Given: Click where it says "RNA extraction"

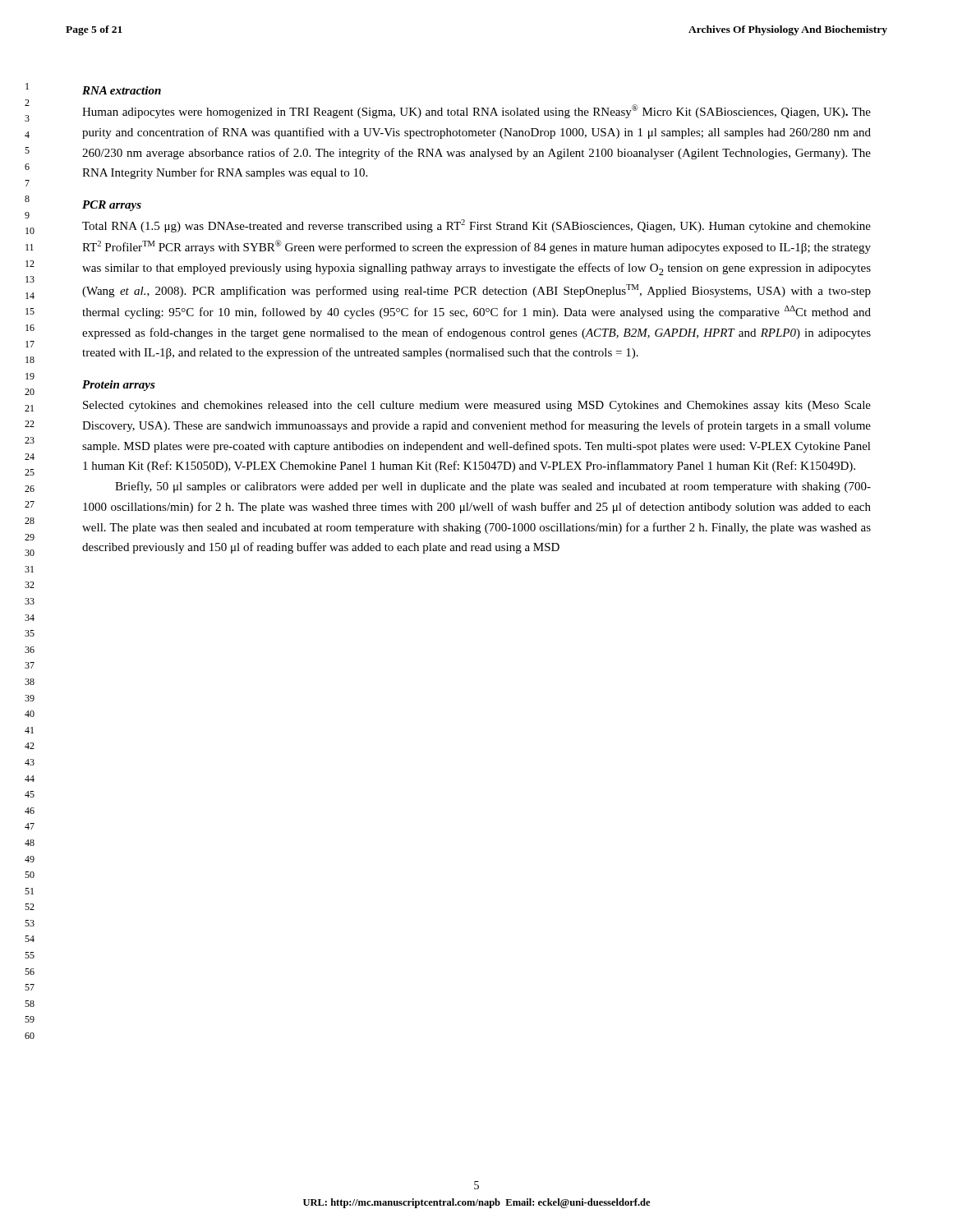Looking at the screenshot, I should 122,90.
